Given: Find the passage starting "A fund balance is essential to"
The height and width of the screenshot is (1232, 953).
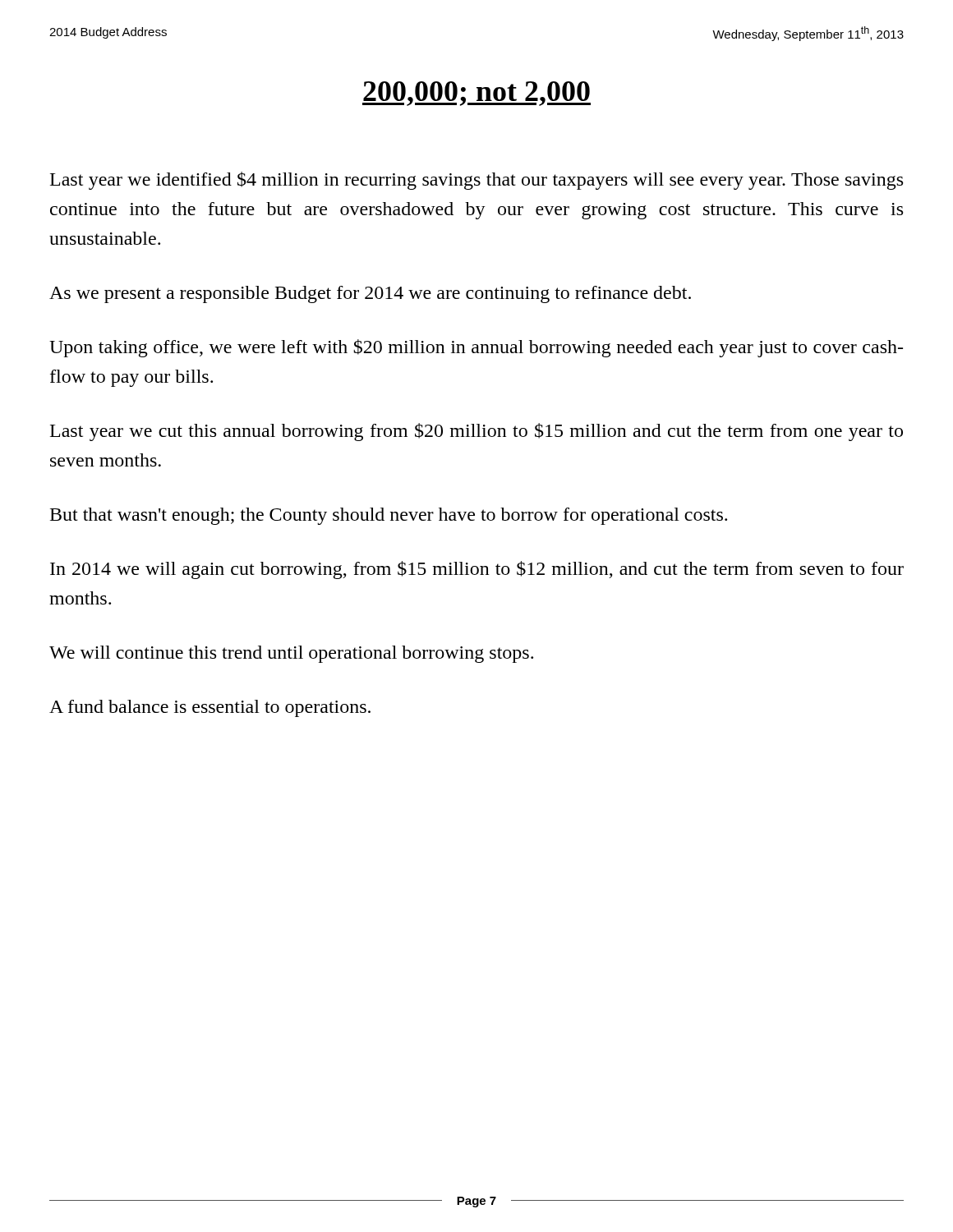Looking at the screenshot, I should click(x=210, y=708).
